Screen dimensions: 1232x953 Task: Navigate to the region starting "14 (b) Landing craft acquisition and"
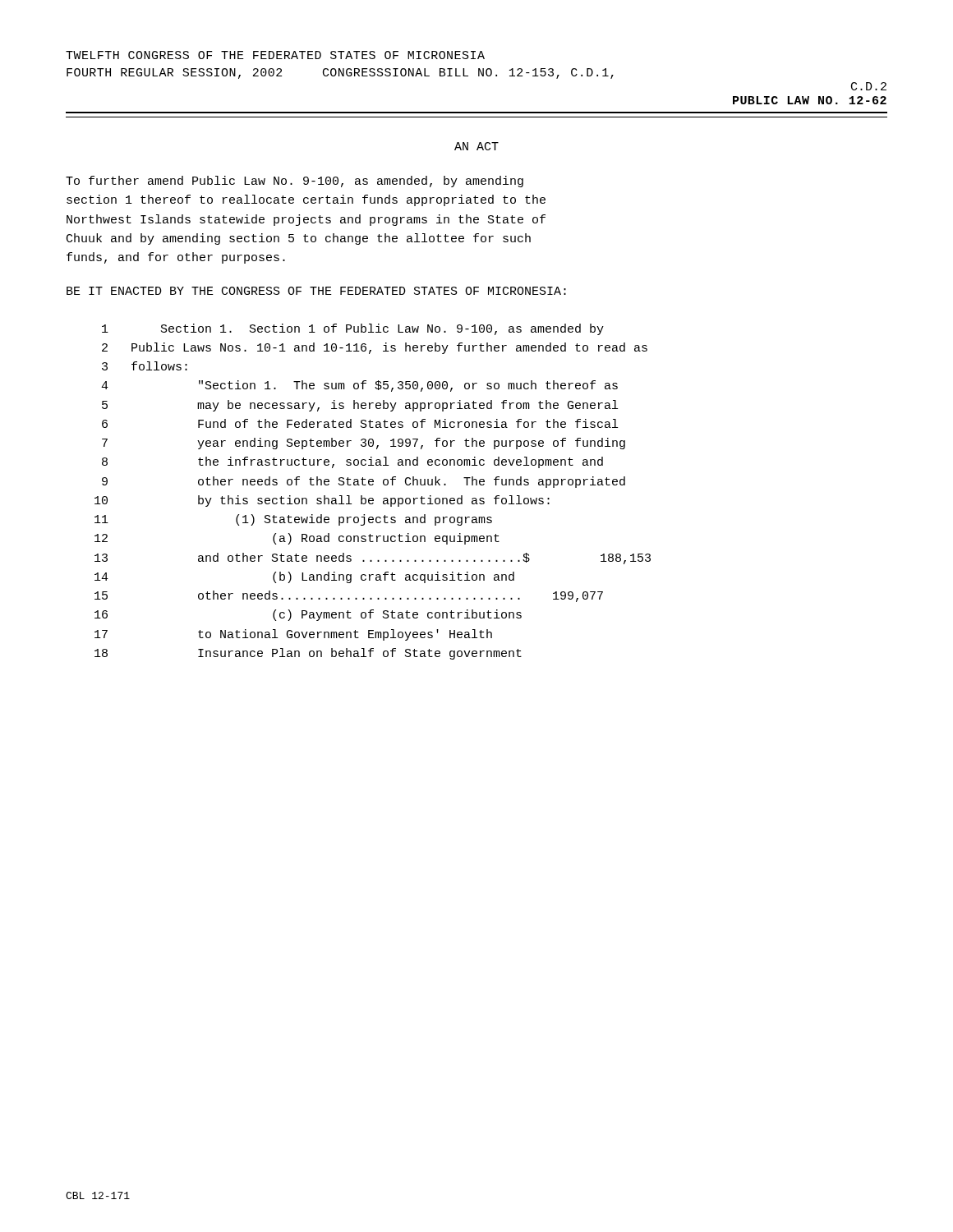click(x=476, y=578)
